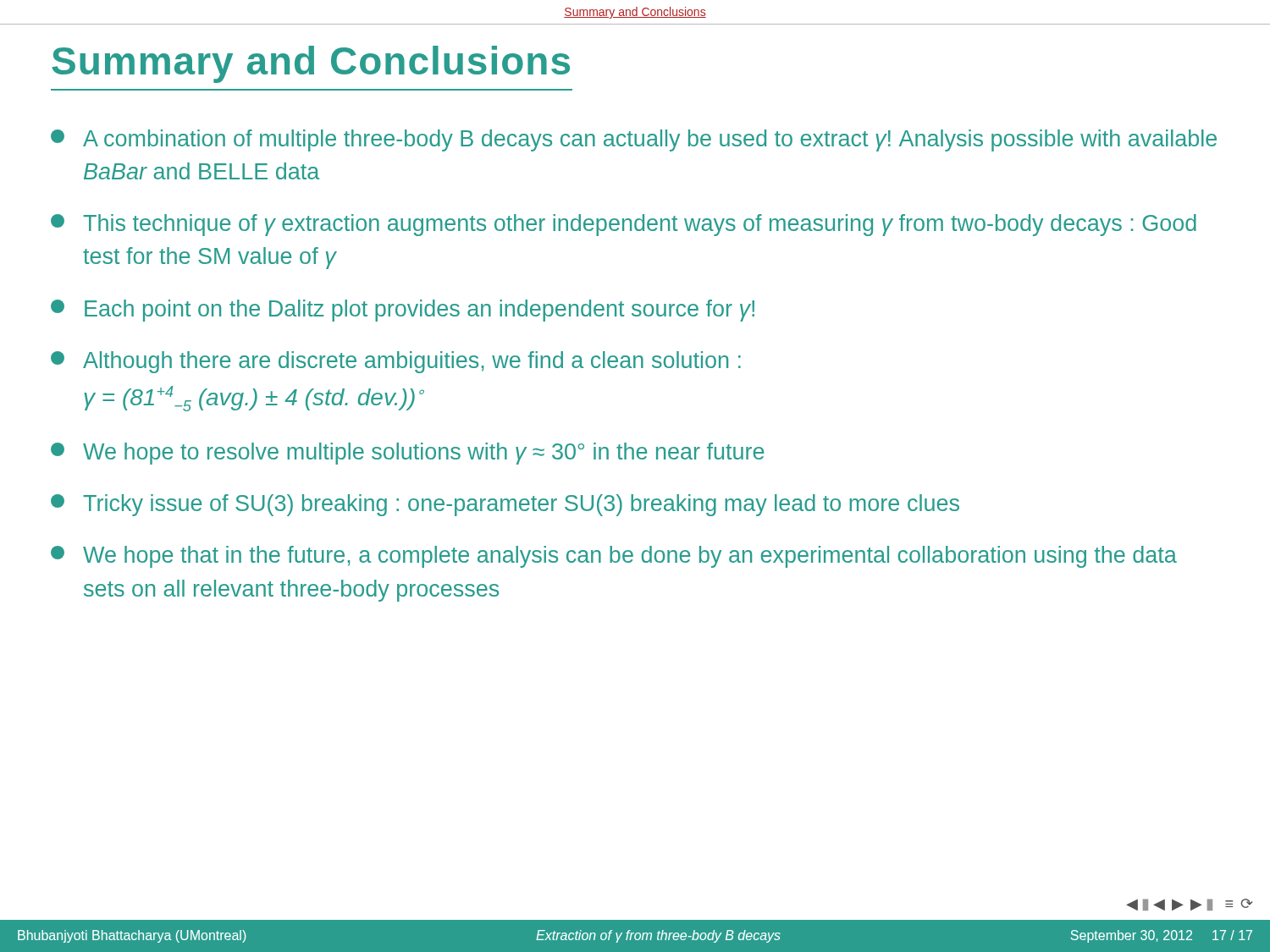1270x952 pixels.
Task: Locate the text block starting "Tricky issue of SU(3) breaking"
Action: pyautogui.click(x=635, y=504)
